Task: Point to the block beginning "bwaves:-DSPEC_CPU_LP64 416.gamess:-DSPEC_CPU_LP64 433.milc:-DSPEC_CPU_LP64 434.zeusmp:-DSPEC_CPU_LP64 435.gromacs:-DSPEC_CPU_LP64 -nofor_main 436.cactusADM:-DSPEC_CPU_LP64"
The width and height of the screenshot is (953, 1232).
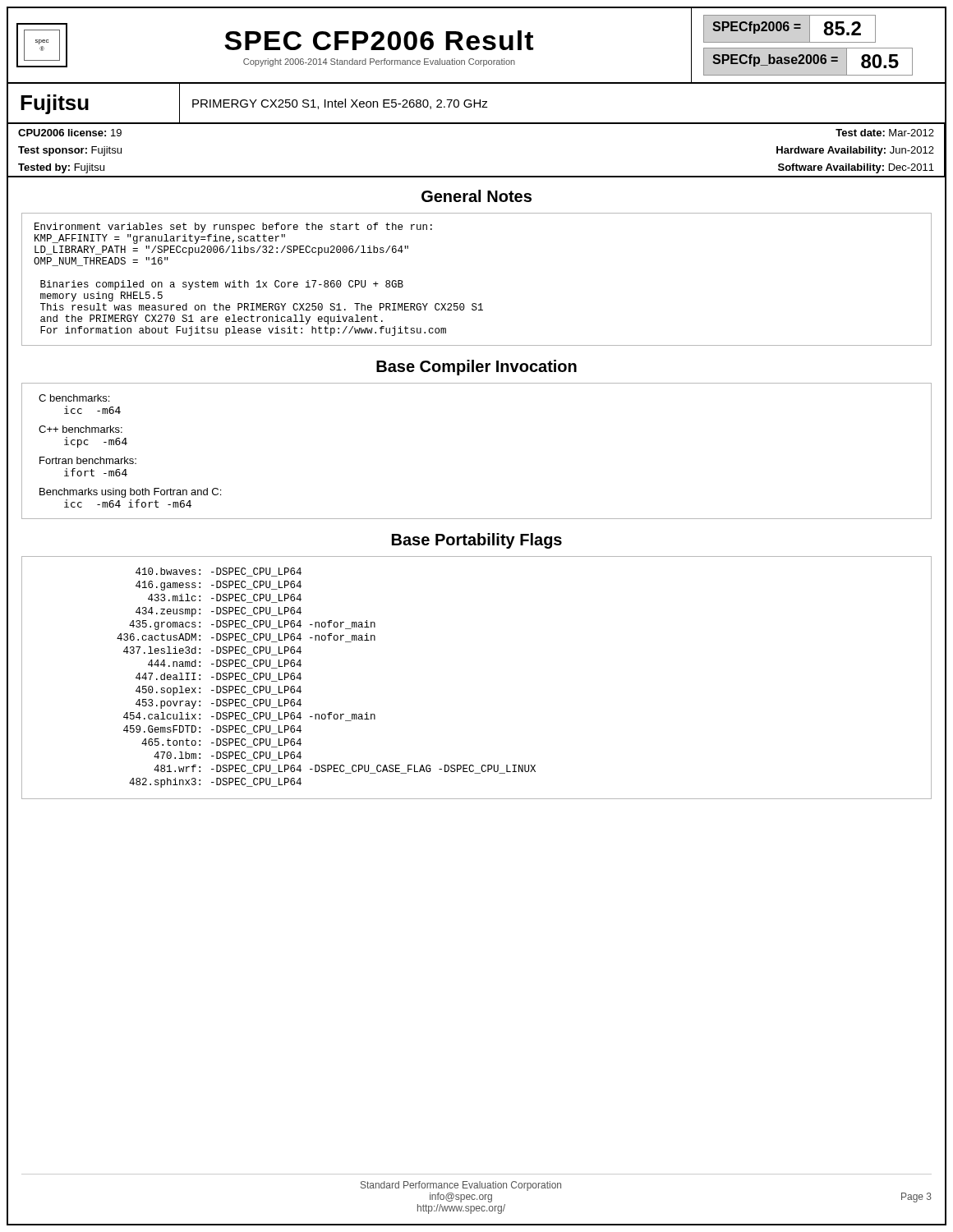Action: tap(219, 572)
